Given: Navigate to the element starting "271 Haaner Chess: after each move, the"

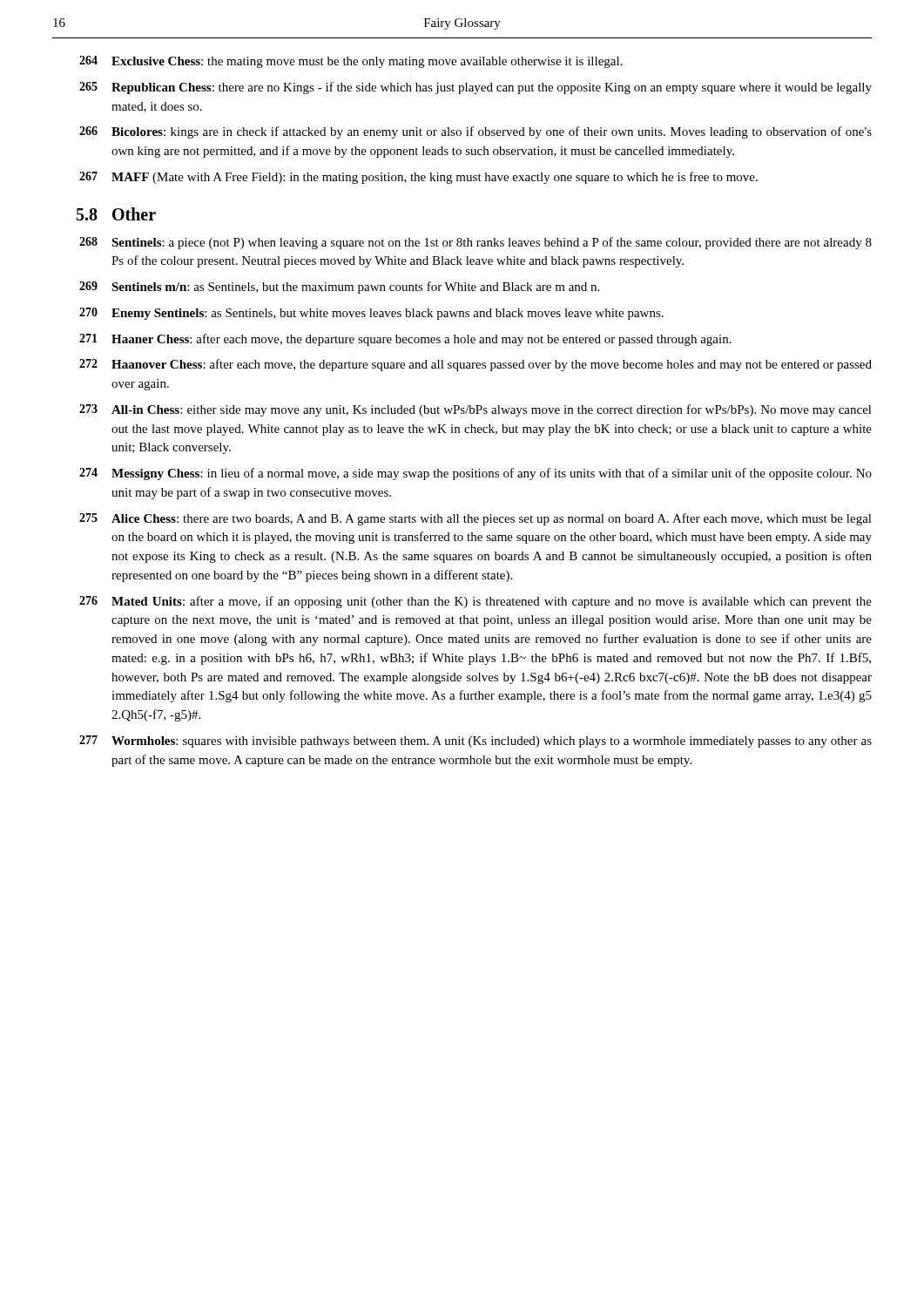Looking at the screenshot, I should pyautogui.click(x=462, y=339).
